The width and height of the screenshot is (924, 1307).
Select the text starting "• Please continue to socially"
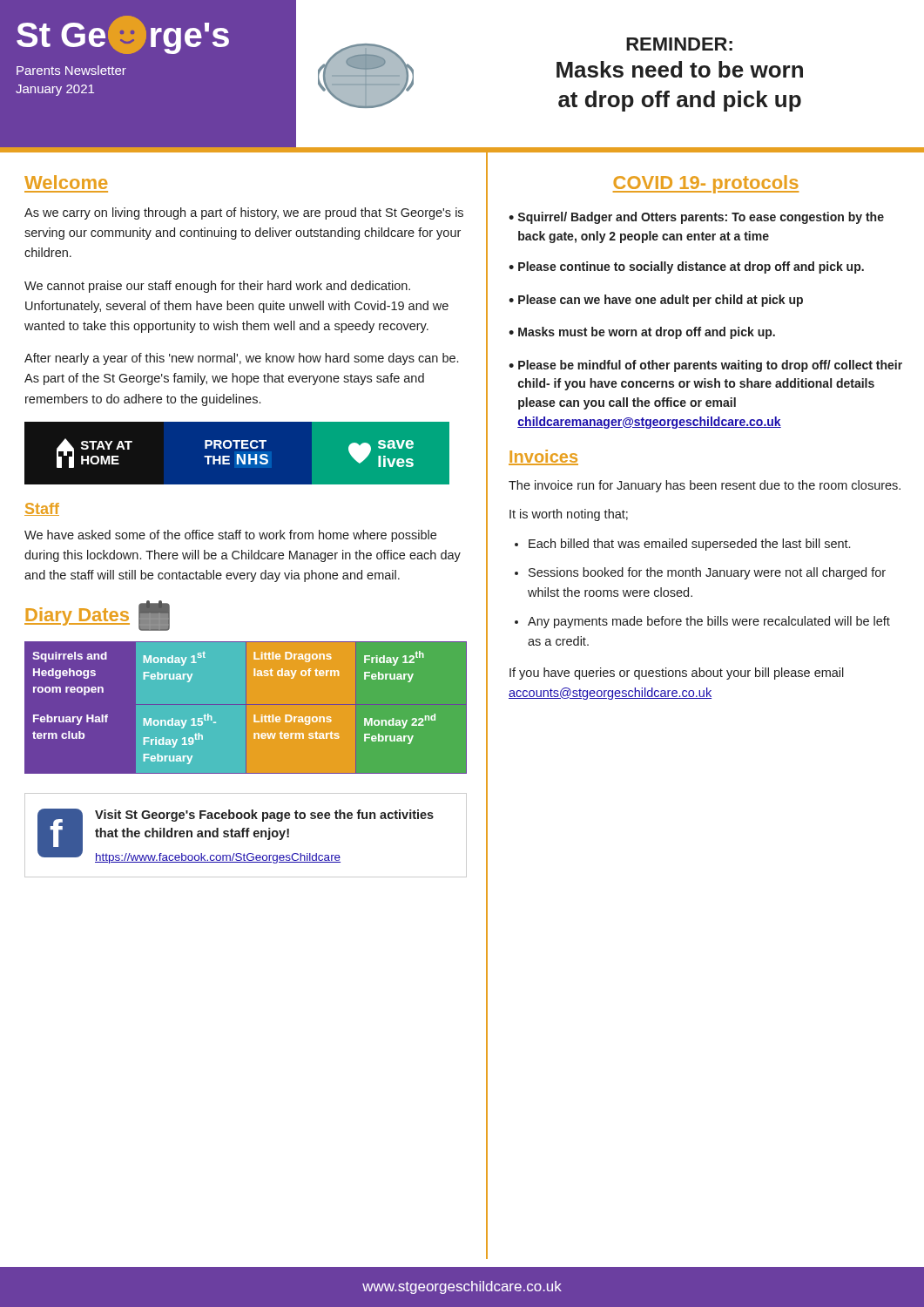(x=687, y=268)
